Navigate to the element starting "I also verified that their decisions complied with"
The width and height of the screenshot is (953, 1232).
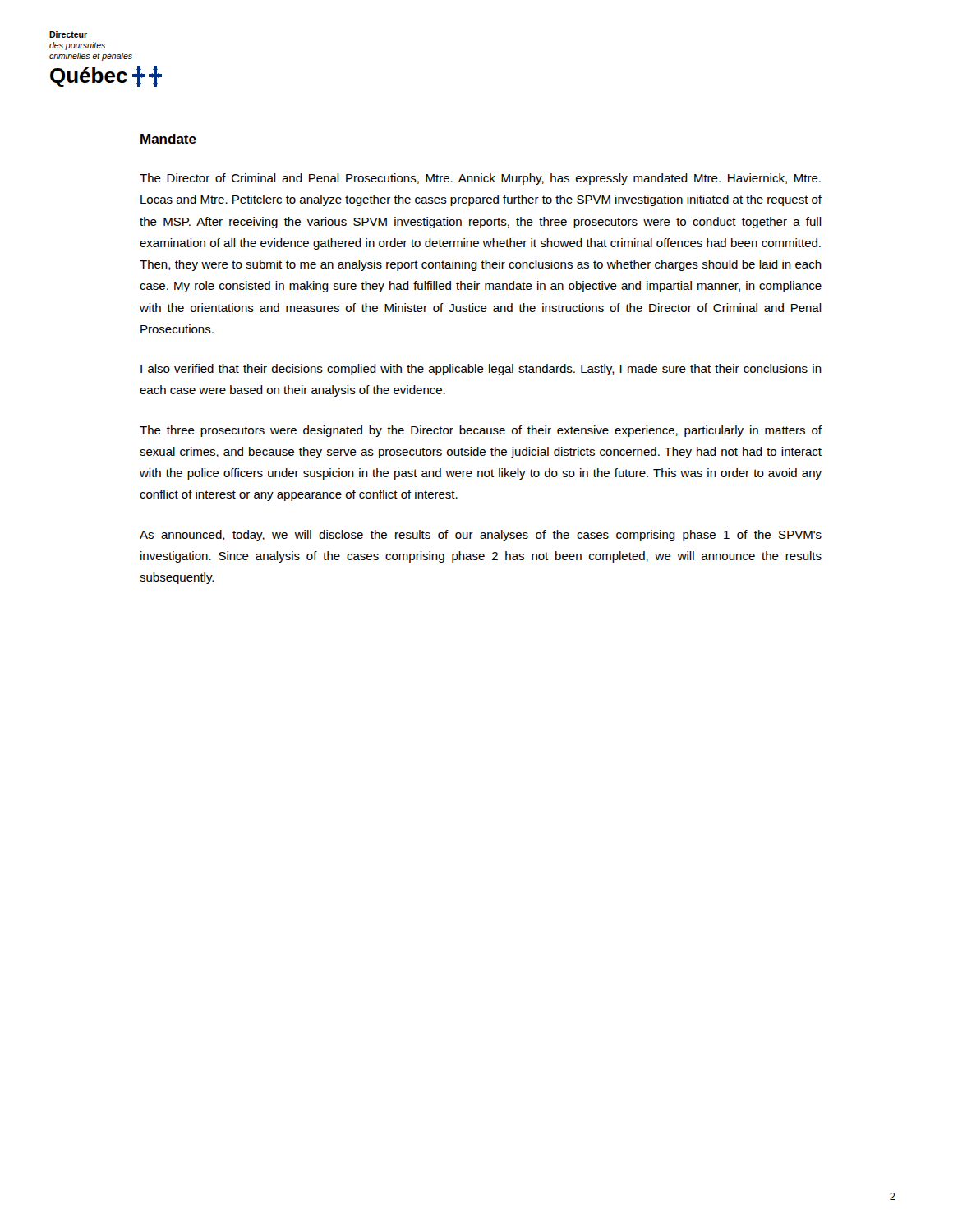point(481,379)
